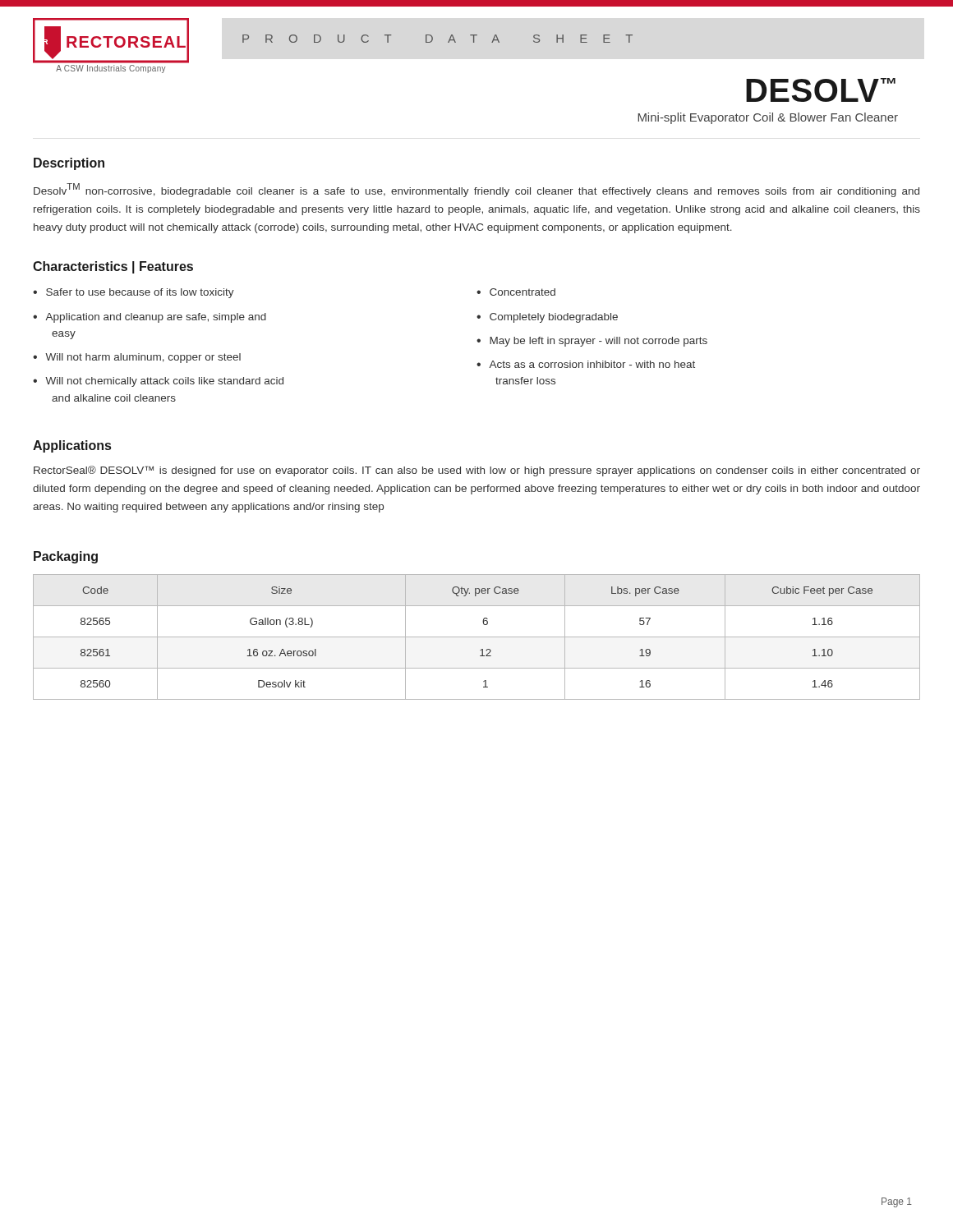
Task: Point to the element starting "DESOLV™ Mini-split Evaporator Coil & Blower"
Action: pos(821,90)
